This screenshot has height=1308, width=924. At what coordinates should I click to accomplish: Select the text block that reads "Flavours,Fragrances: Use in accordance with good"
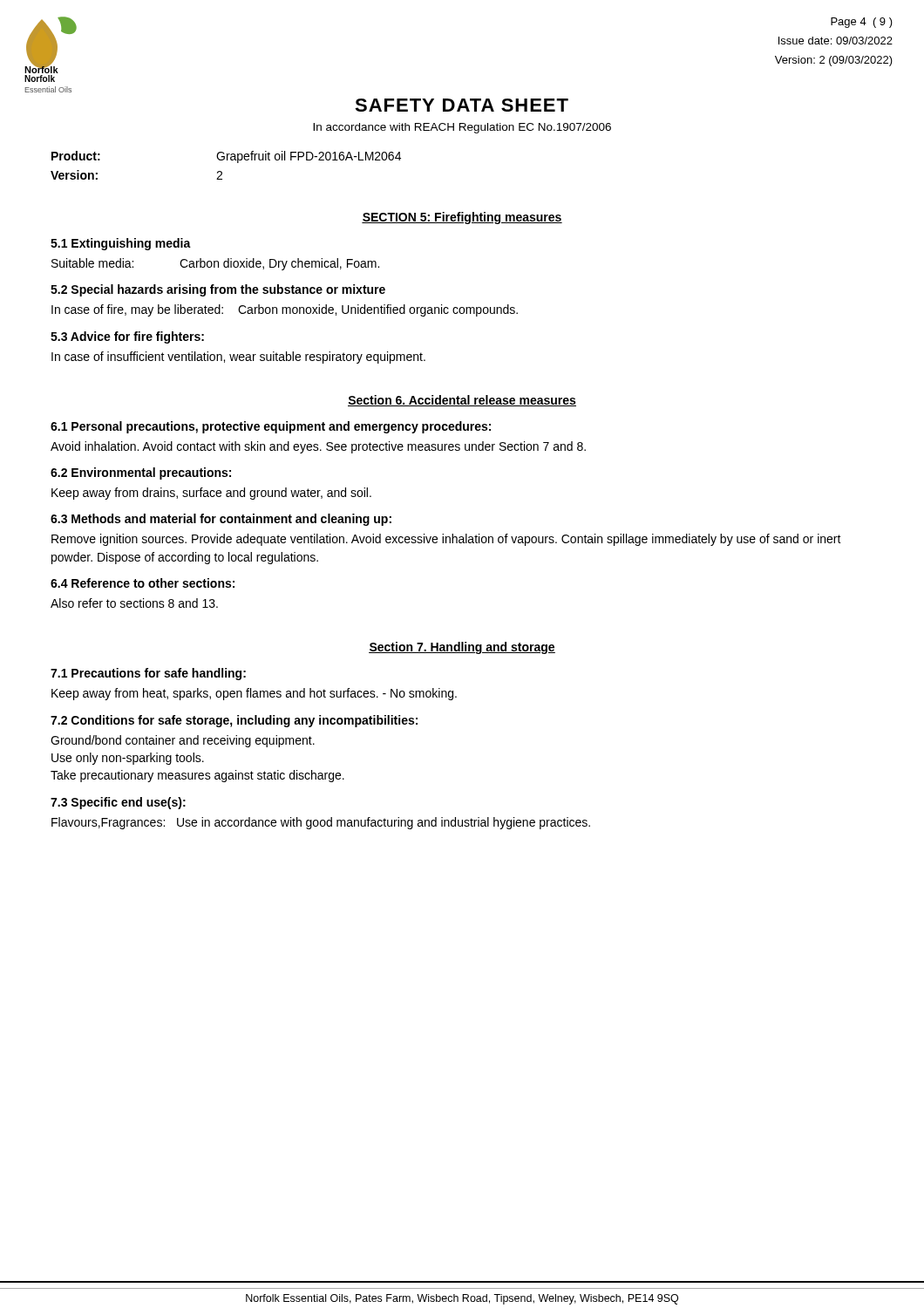tap(321, 822)
